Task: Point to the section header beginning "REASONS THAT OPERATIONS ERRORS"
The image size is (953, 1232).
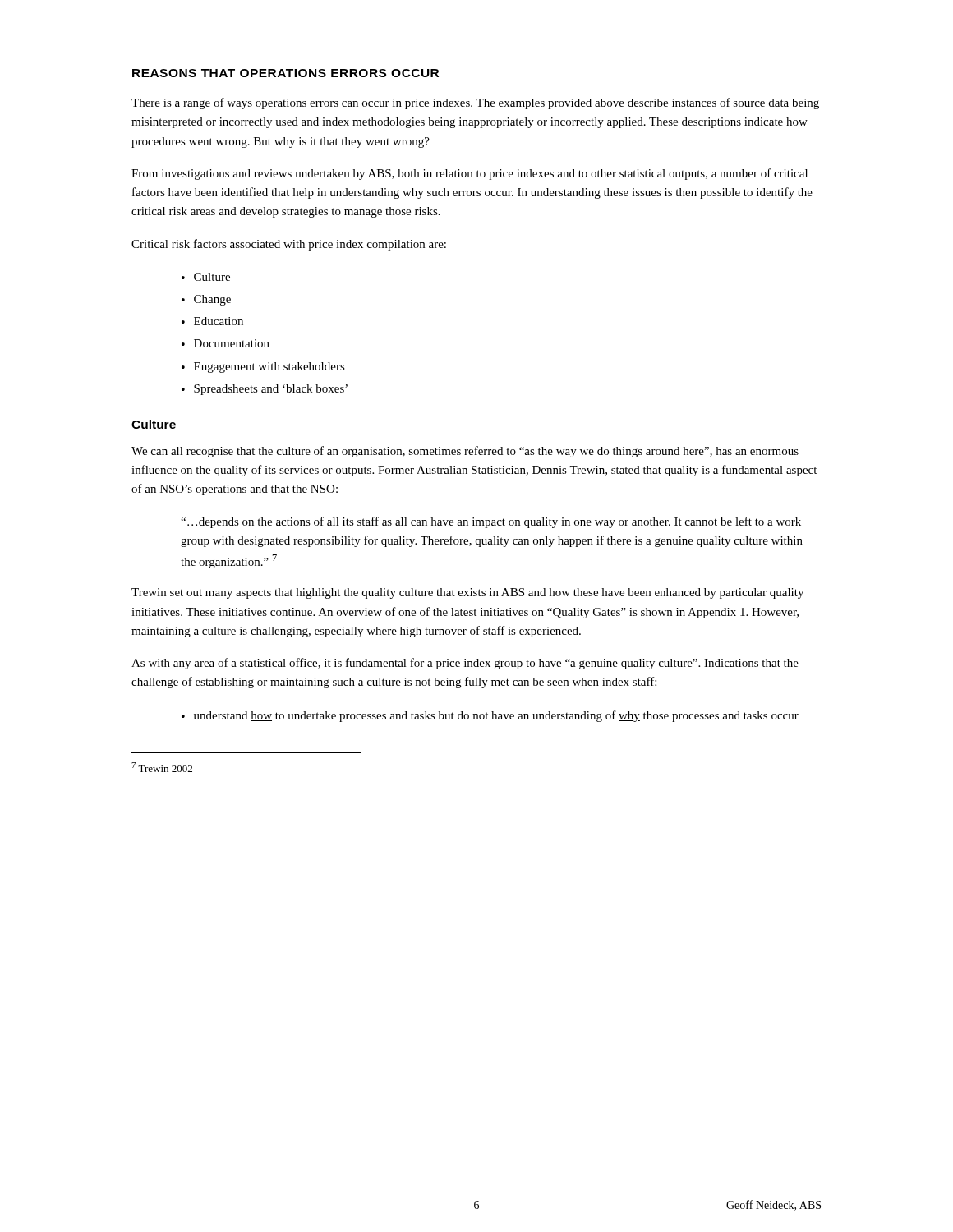Action: [x=286, y=73]
